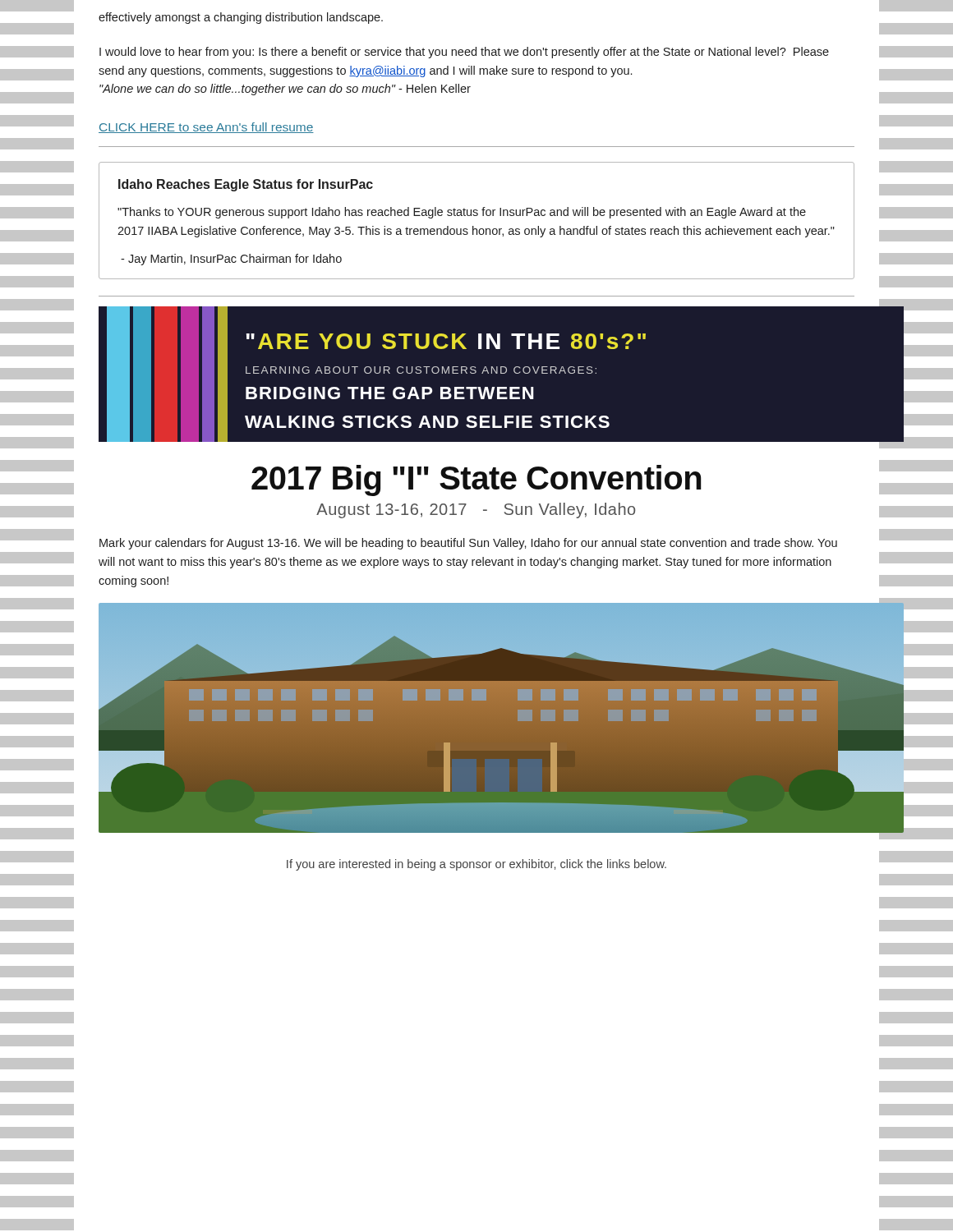Click on the block starting "CLICK HERE to see Ann's full resume"
Image resolution: width=953 pixels, height=1232 pixels.
(x=206, y=127)
